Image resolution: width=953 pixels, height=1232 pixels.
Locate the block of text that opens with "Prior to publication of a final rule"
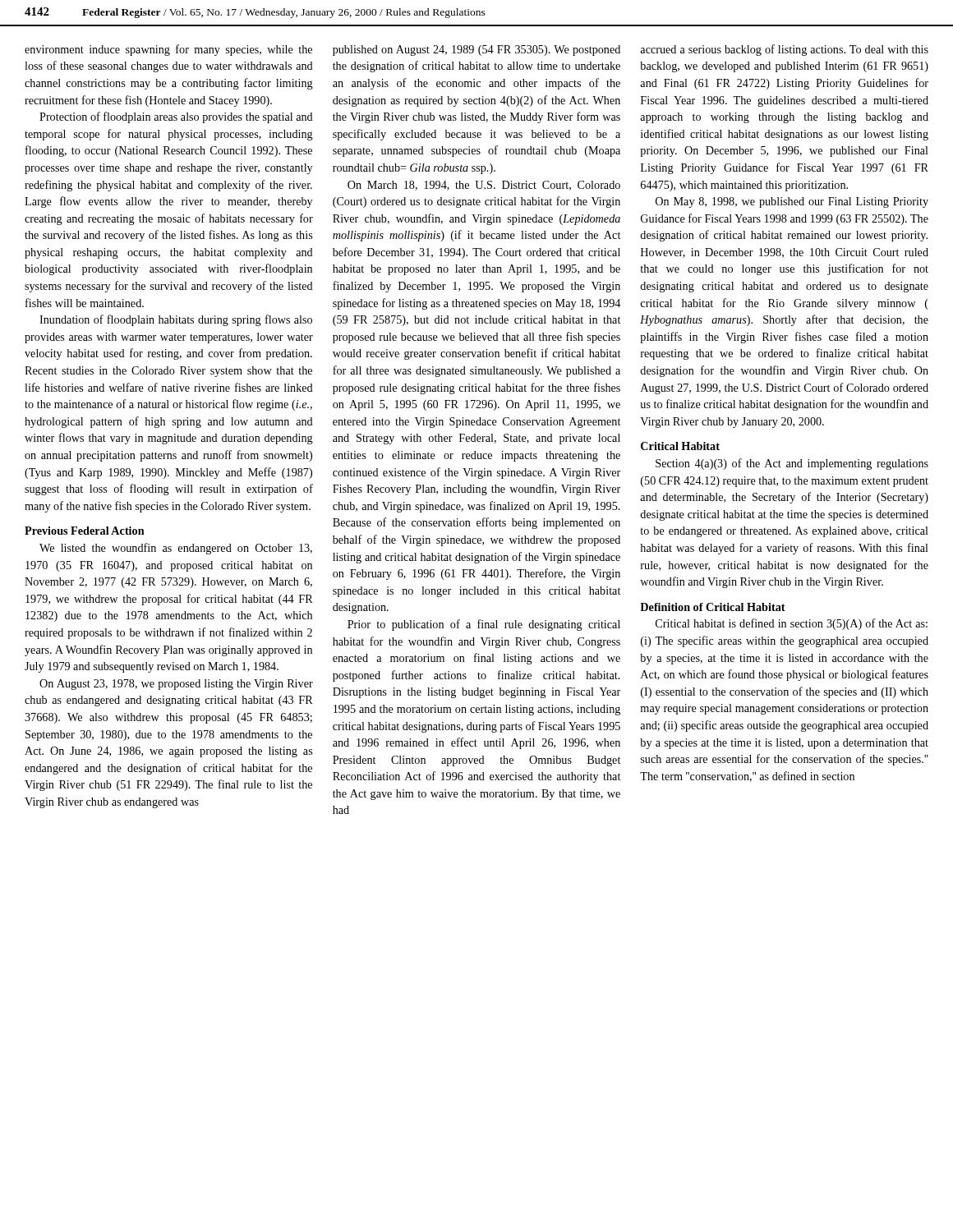click(x=477, y=717)
